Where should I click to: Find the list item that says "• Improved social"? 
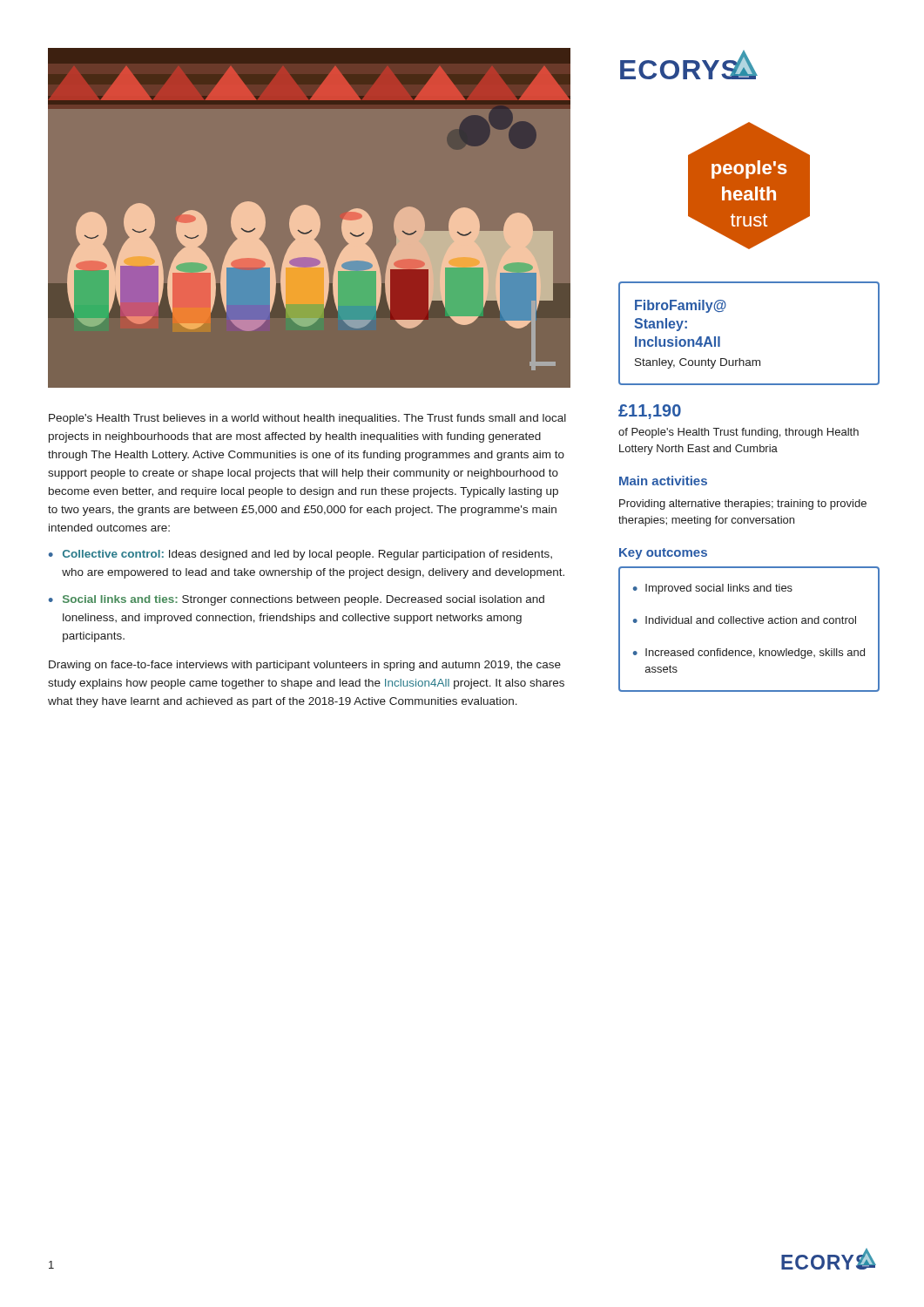(712, 590)
